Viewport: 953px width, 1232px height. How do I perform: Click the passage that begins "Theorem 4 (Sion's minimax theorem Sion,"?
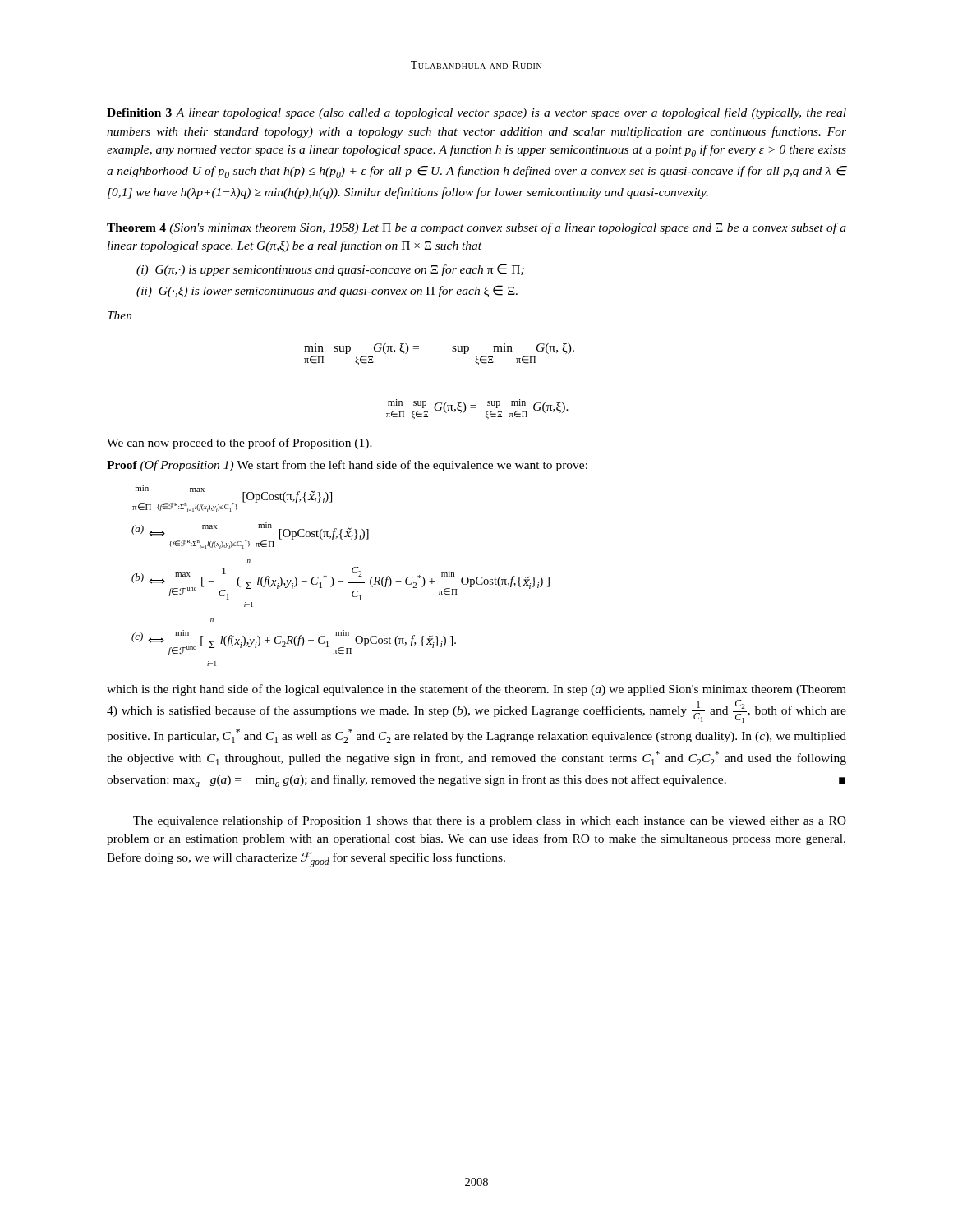coord(476,236)
